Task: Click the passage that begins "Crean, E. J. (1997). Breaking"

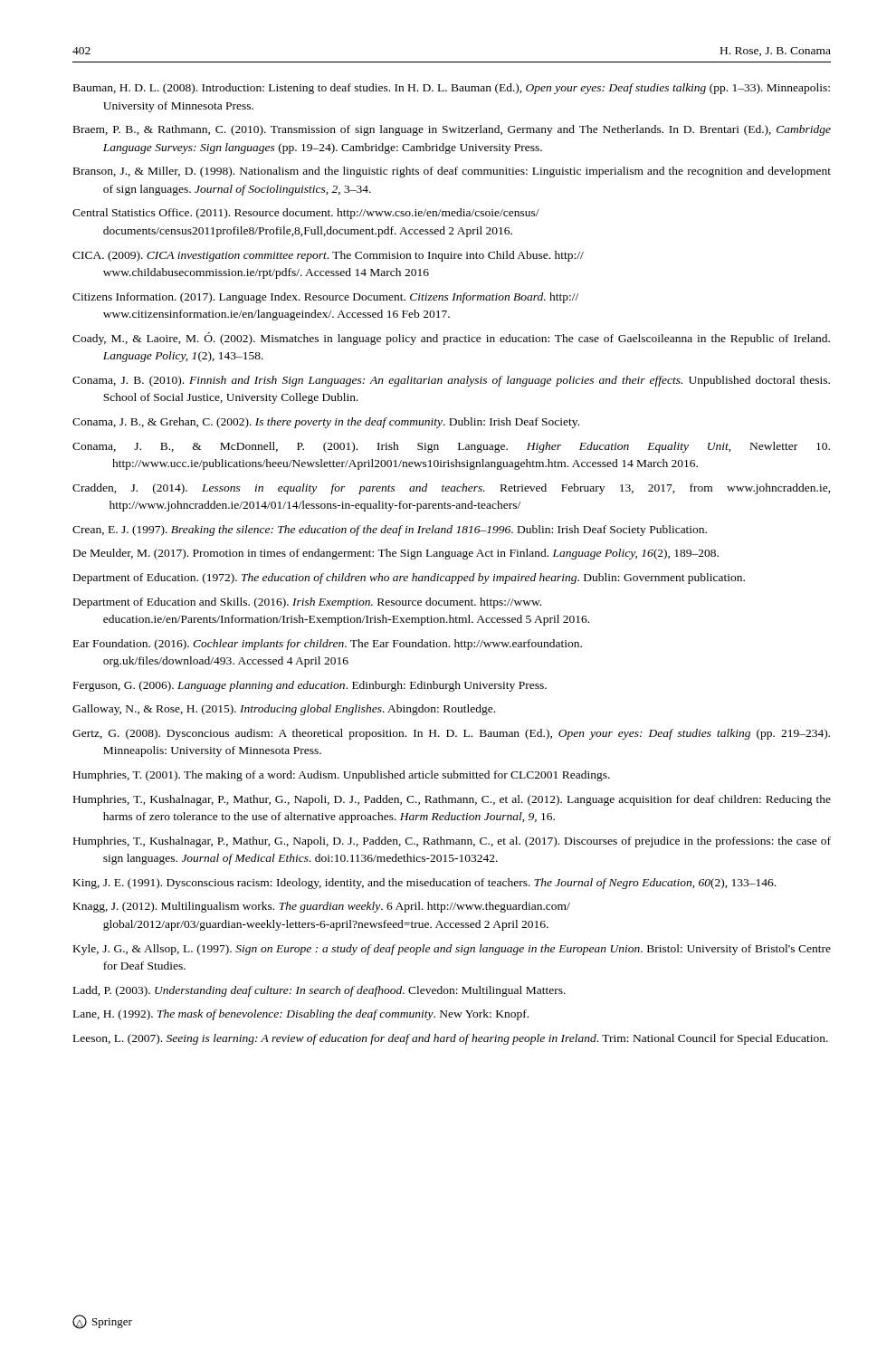Action: point(390,529)
